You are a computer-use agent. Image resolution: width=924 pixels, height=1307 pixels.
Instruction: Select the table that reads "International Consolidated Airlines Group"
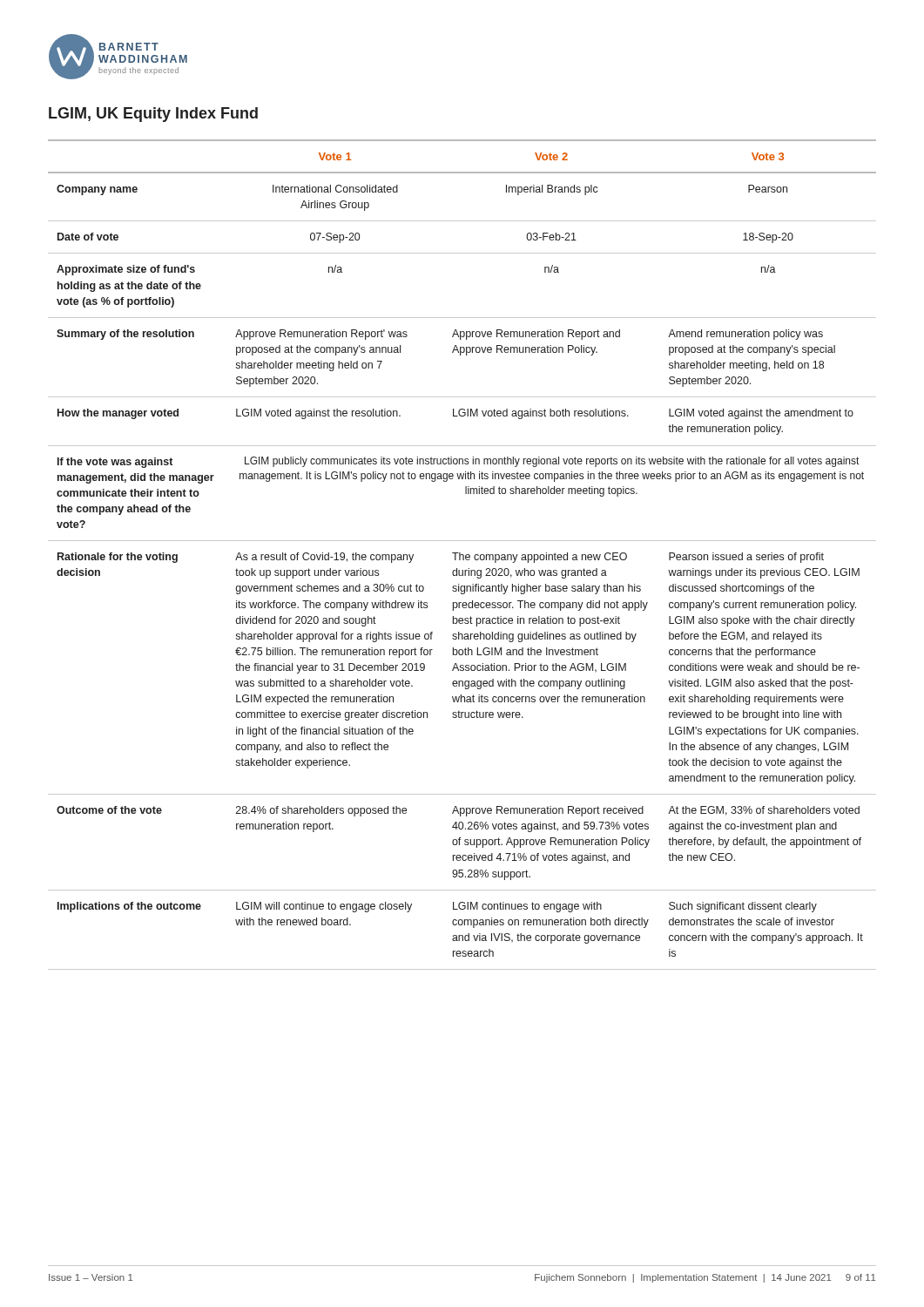click(x=462, y=555)
